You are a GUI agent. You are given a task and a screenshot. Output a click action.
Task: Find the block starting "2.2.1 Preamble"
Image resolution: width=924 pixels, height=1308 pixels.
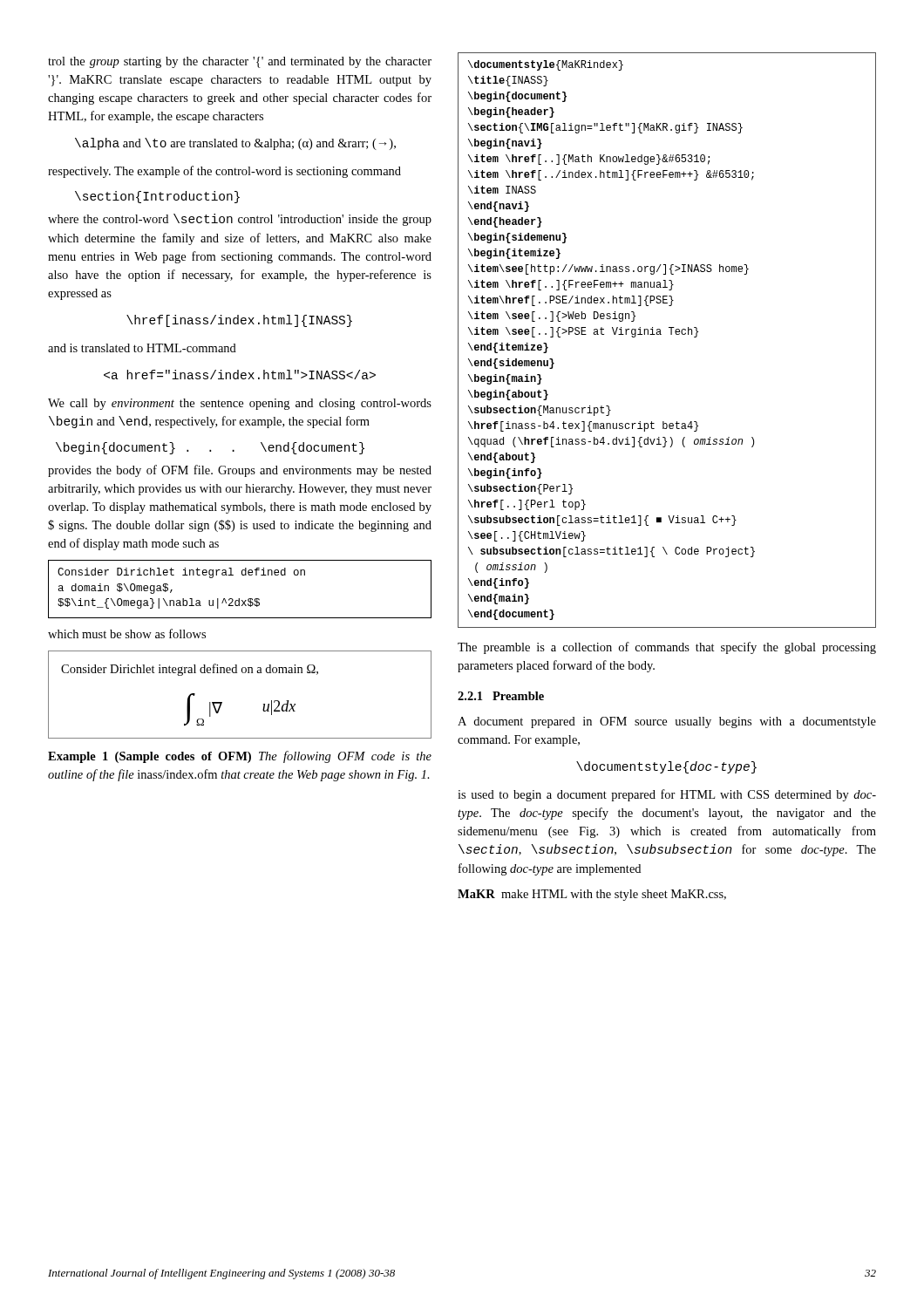click(501, 696)
